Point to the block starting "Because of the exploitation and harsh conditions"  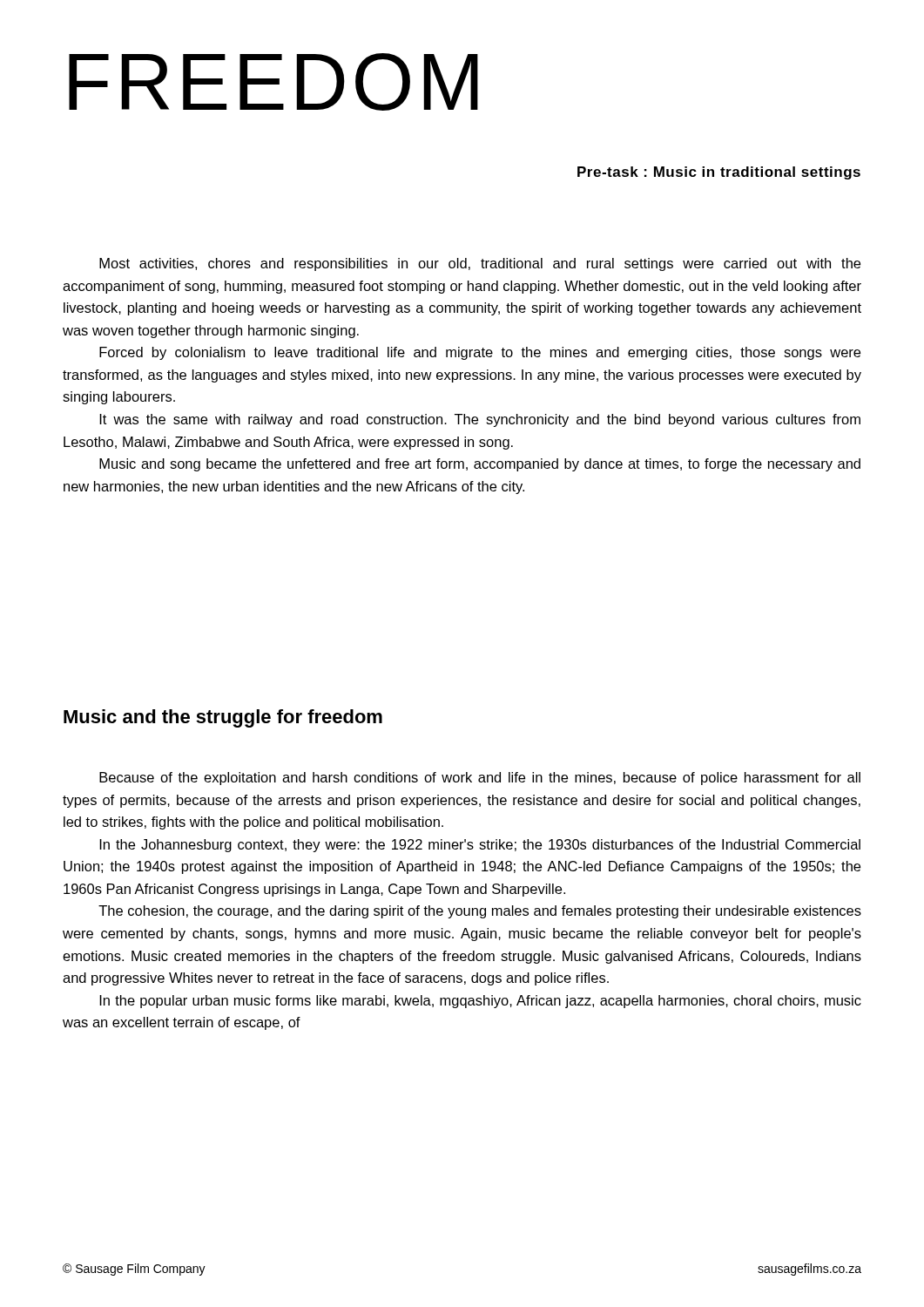(462, 900)
